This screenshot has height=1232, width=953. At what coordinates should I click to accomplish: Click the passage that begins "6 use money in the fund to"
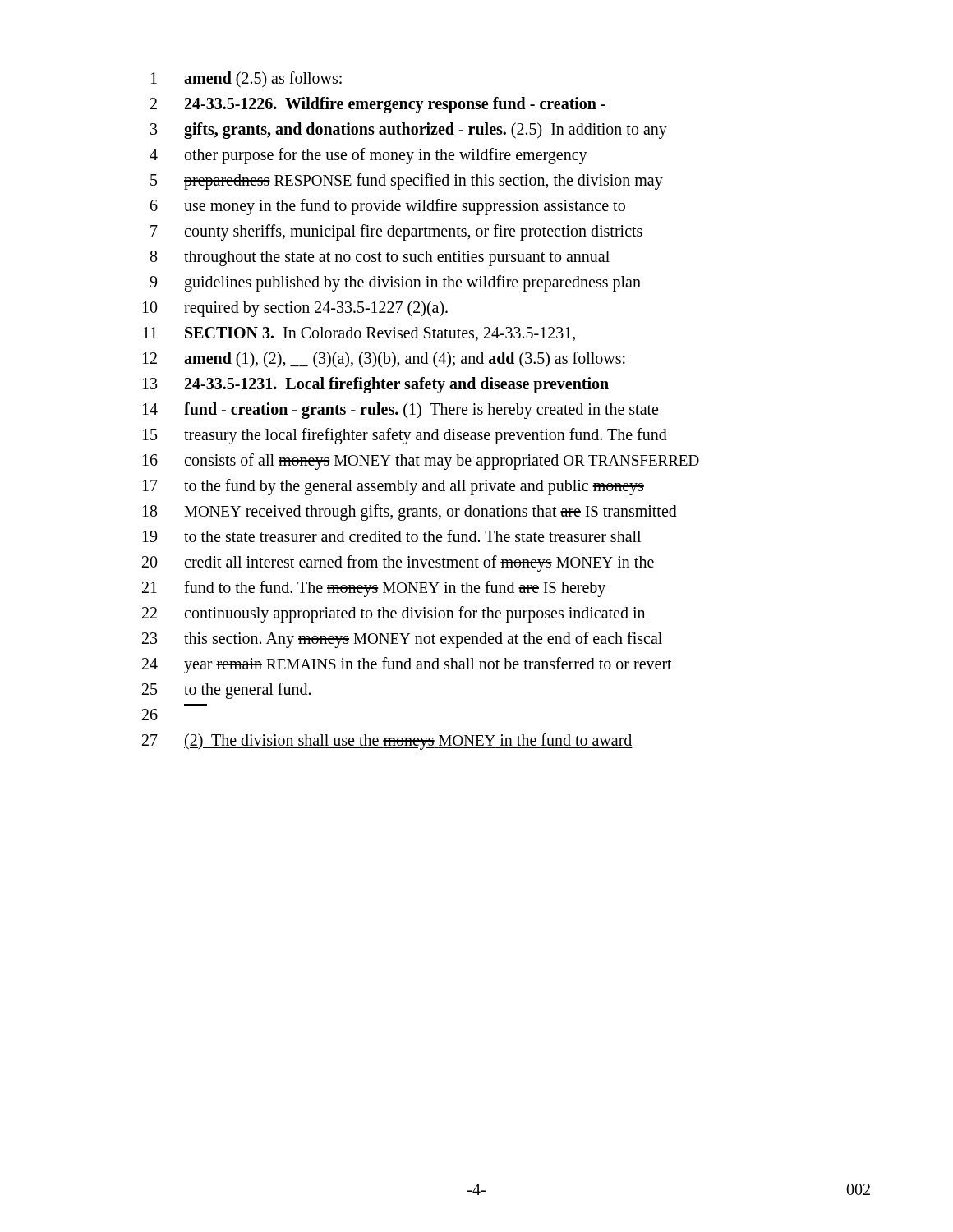370,206
